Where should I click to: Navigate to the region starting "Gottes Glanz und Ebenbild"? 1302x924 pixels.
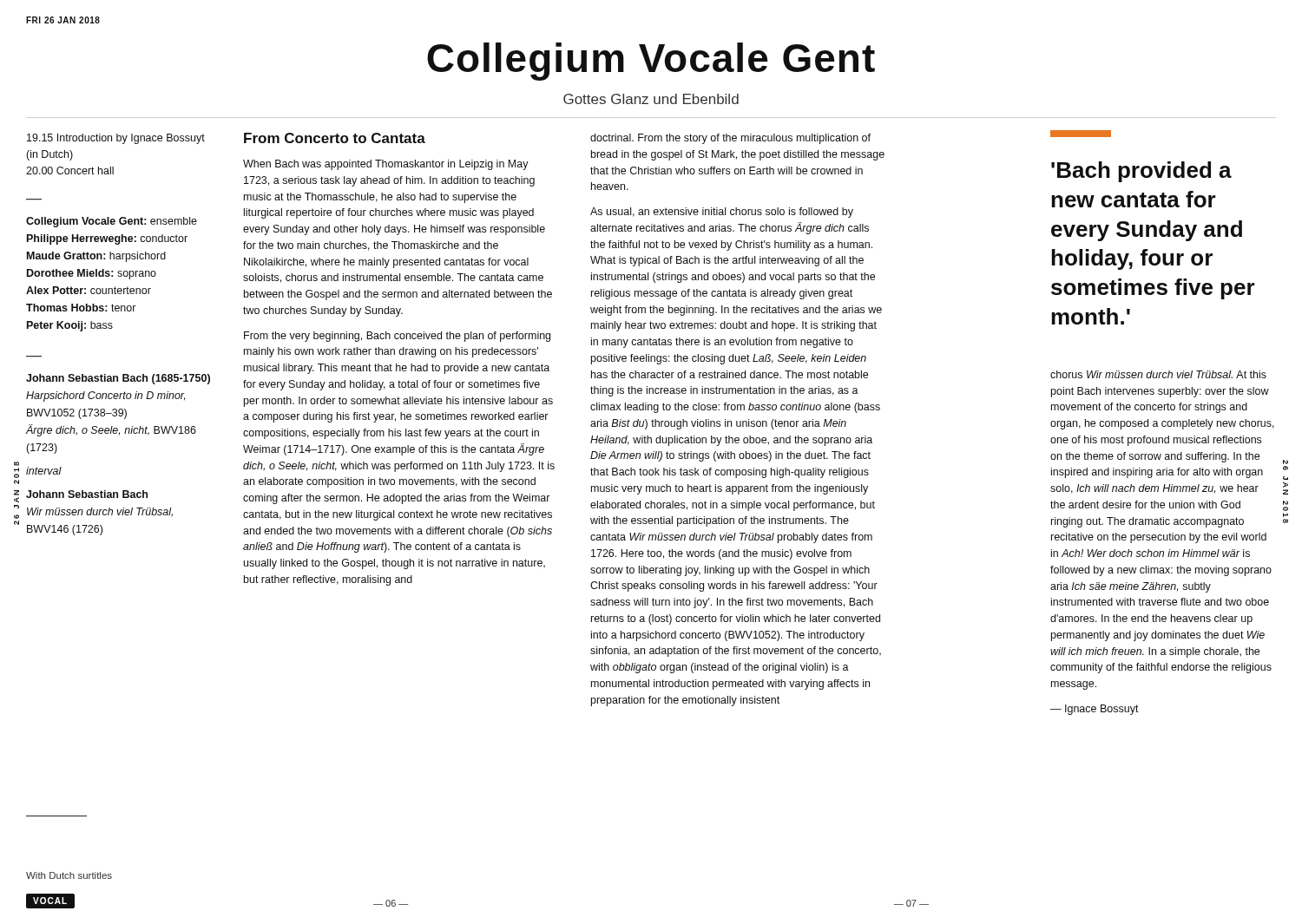(651, 99)
